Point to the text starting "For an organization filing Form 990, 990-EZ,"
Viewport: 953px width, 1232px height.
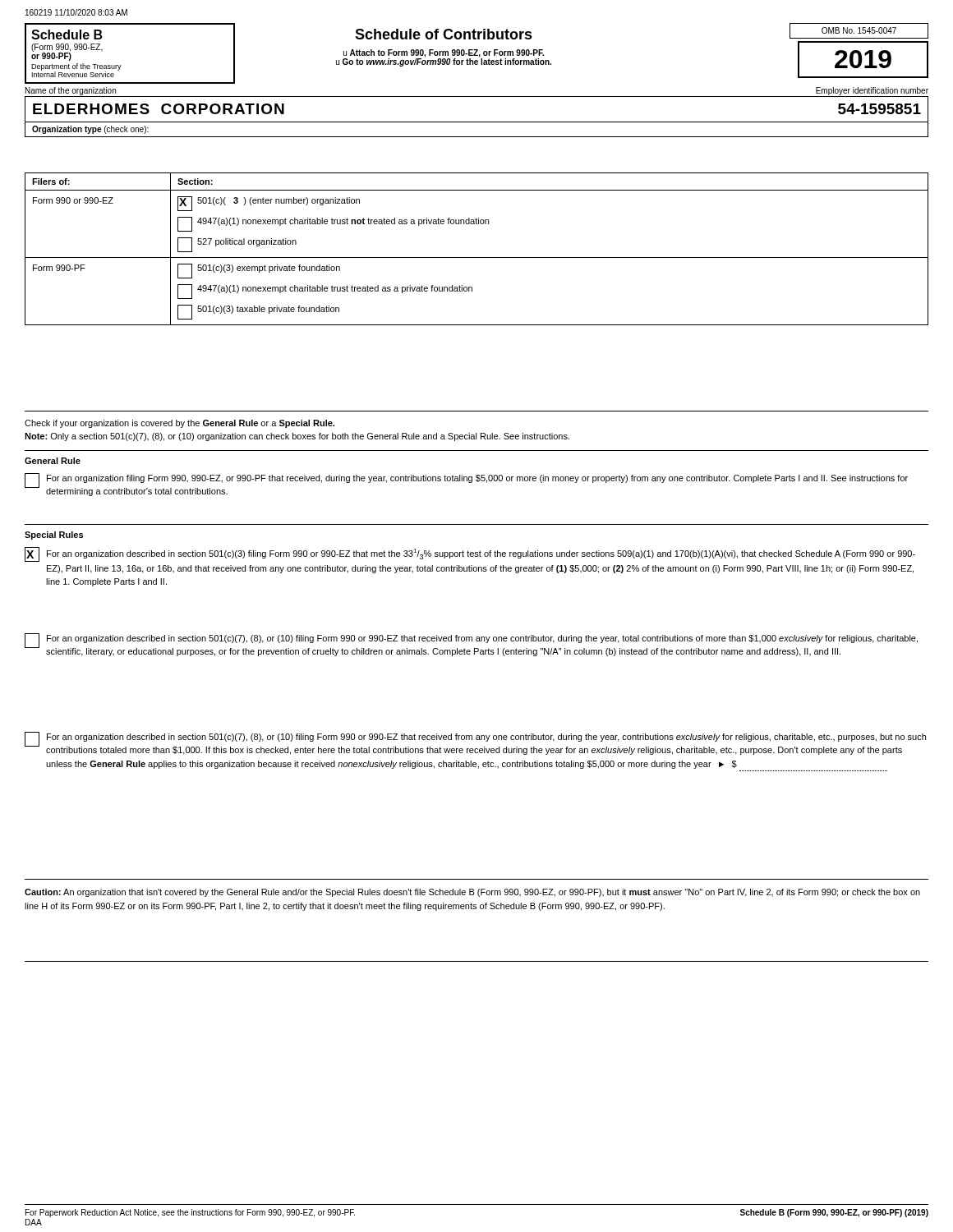[x=476, y=485]
